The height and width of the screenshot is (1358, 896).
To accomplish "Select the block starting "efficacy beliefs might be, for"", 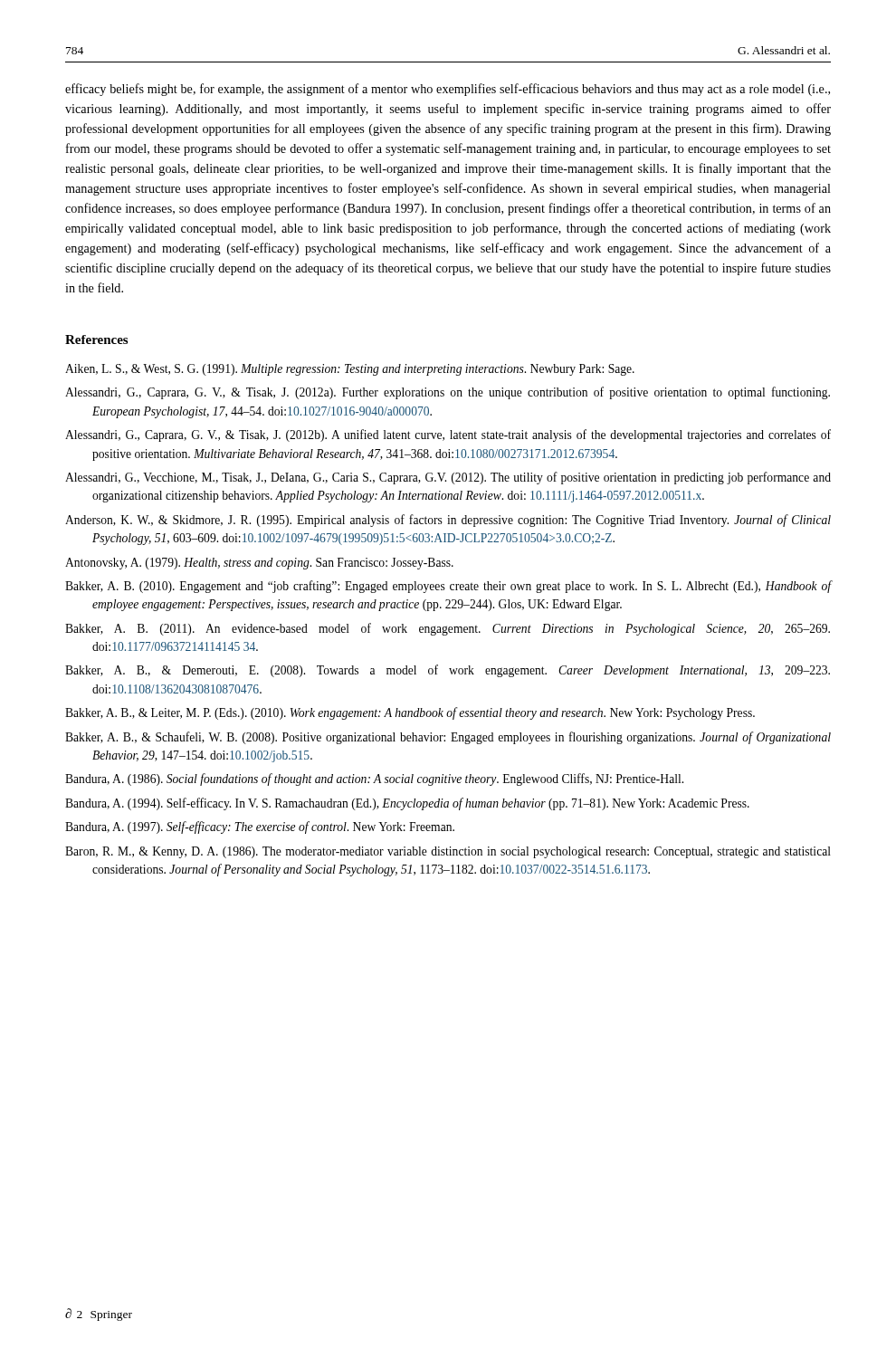I will (448, 188).
